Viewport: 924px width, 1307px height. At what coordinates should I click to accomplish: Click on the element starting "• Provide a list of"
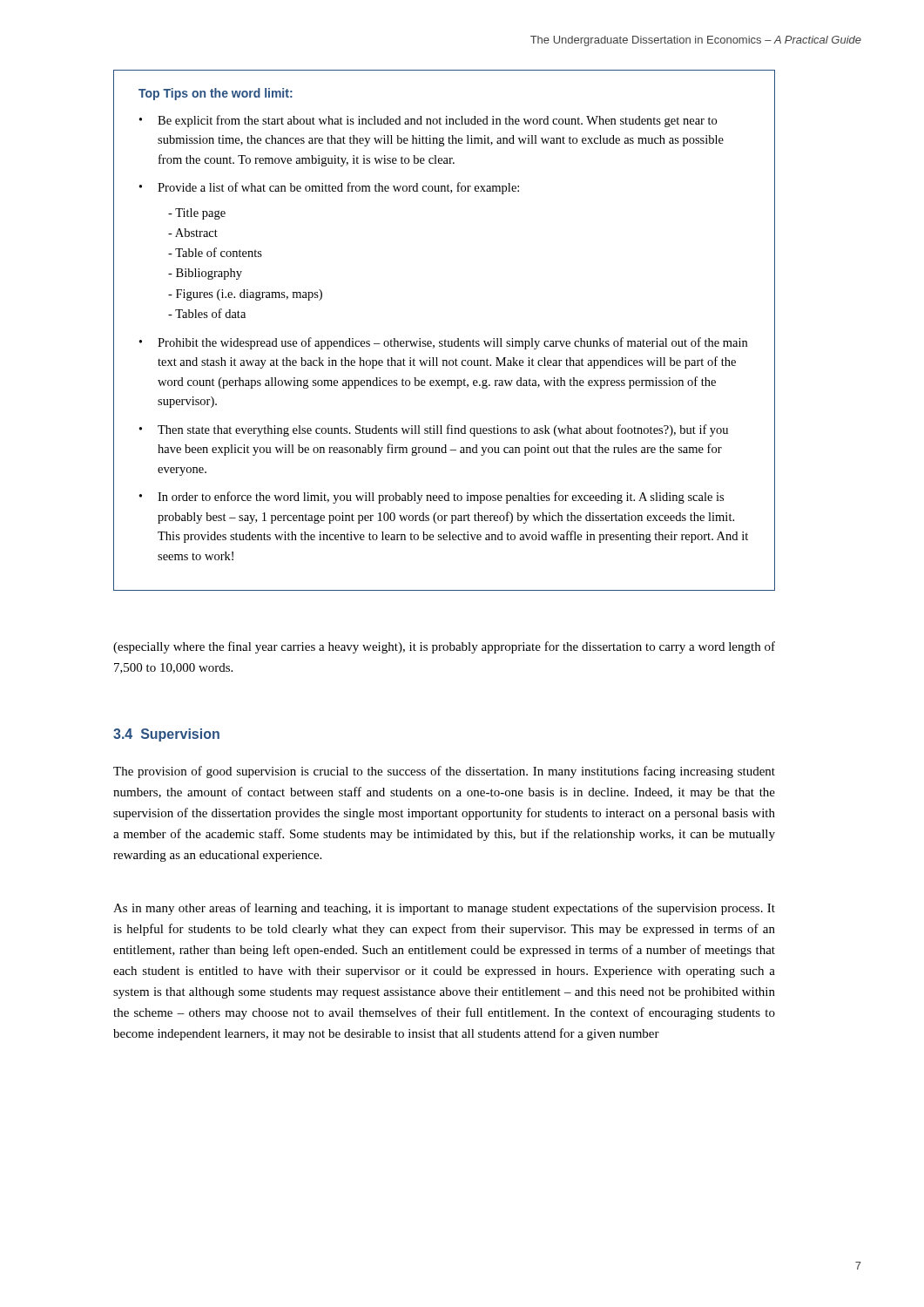[329, 188]
